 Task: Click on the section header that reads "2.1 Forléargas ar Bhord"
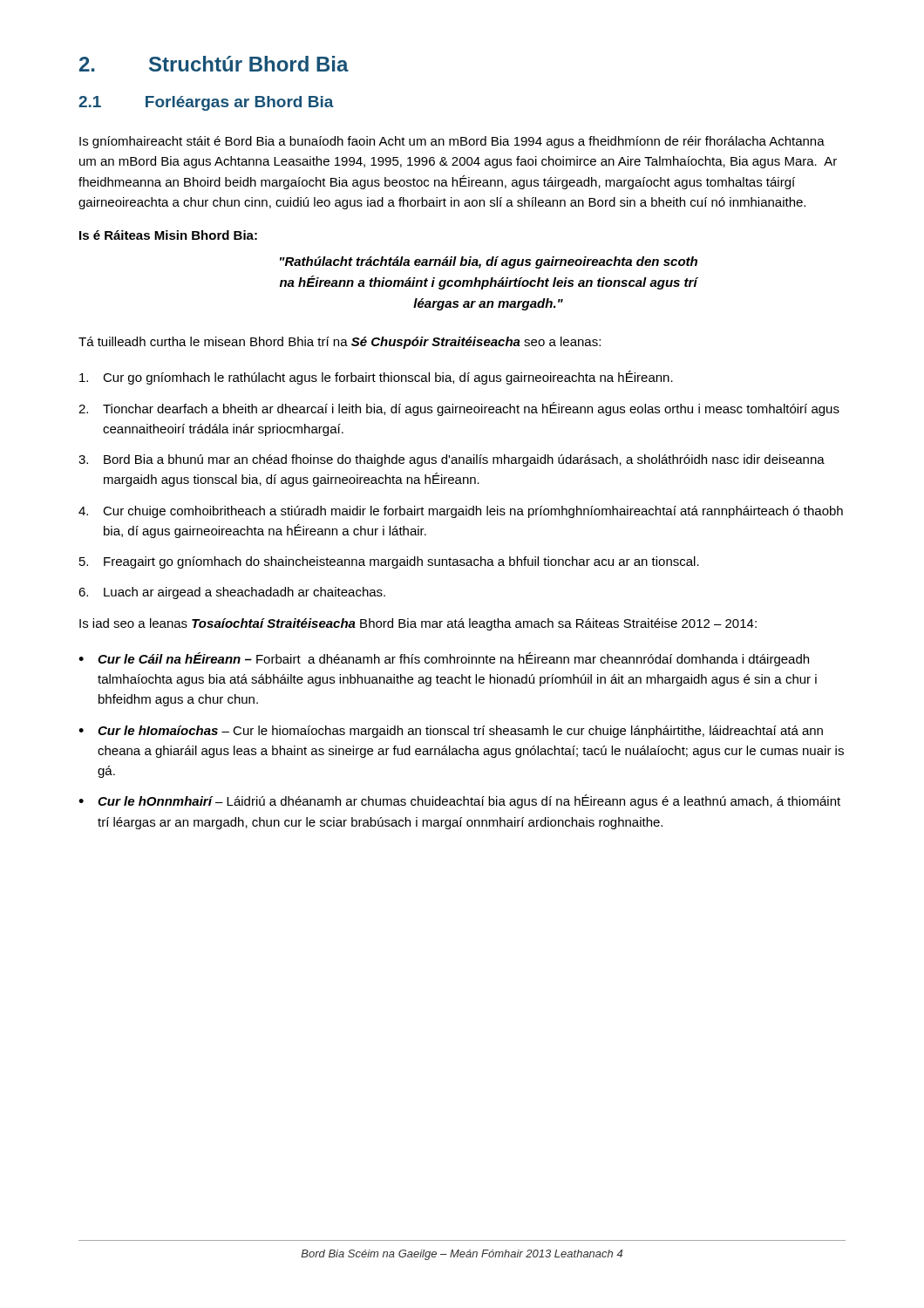pyautogui.click(x=206, y=103)
